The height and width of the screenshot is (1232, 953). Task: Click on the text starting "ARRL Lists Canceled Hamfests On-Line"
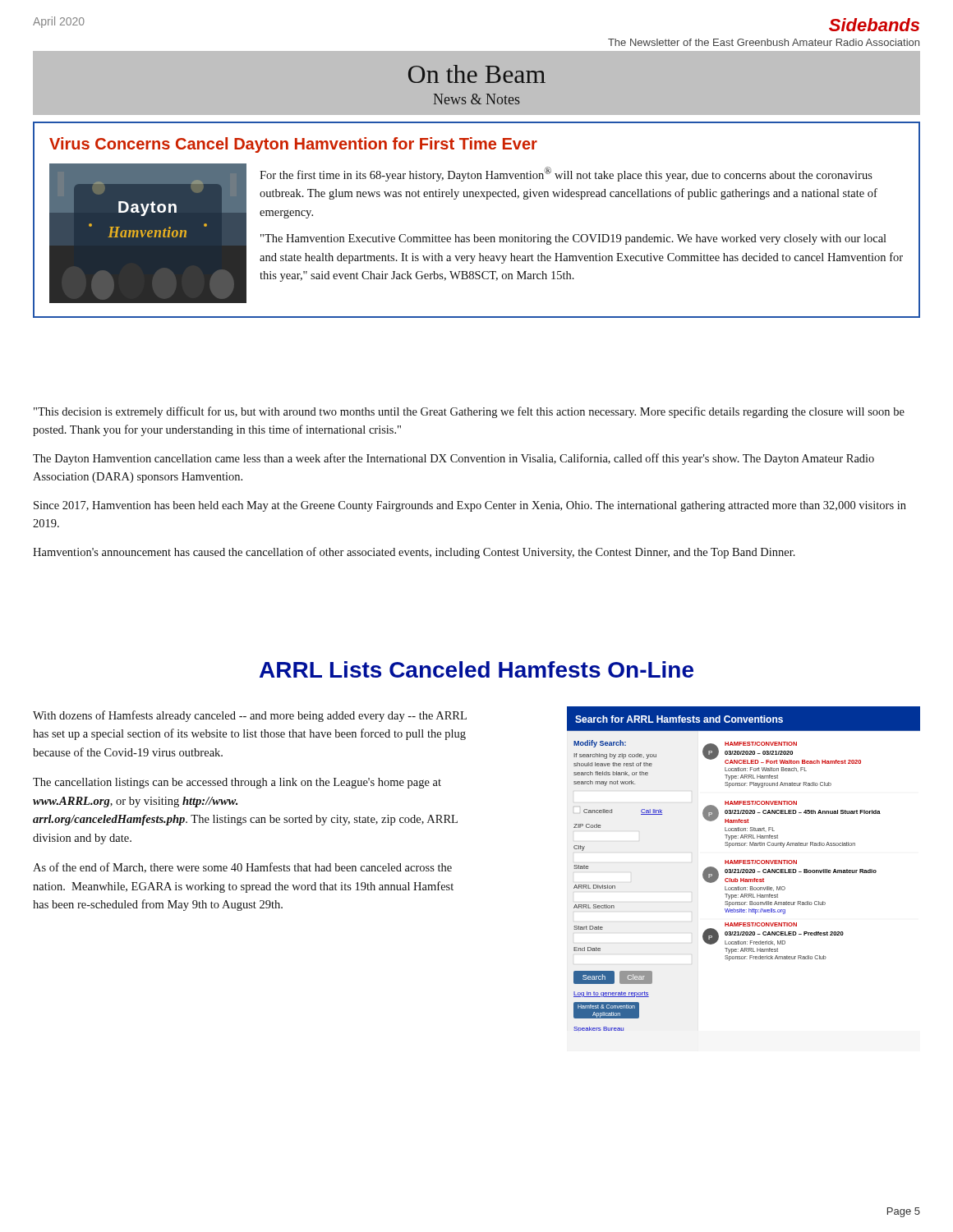tap(476, 670)
